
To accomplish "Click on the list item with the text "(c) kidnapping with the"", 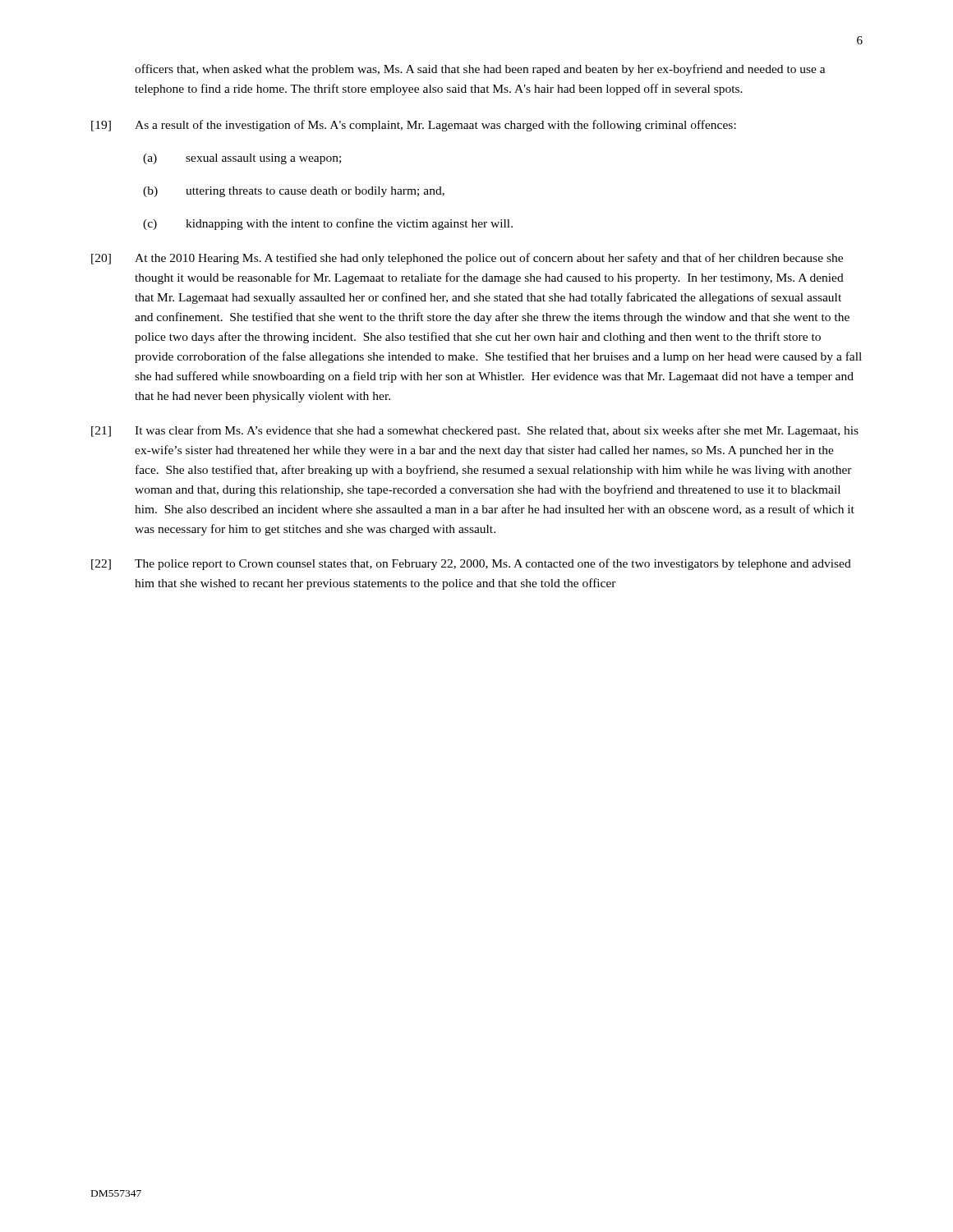I will click(x=499, y=223).
